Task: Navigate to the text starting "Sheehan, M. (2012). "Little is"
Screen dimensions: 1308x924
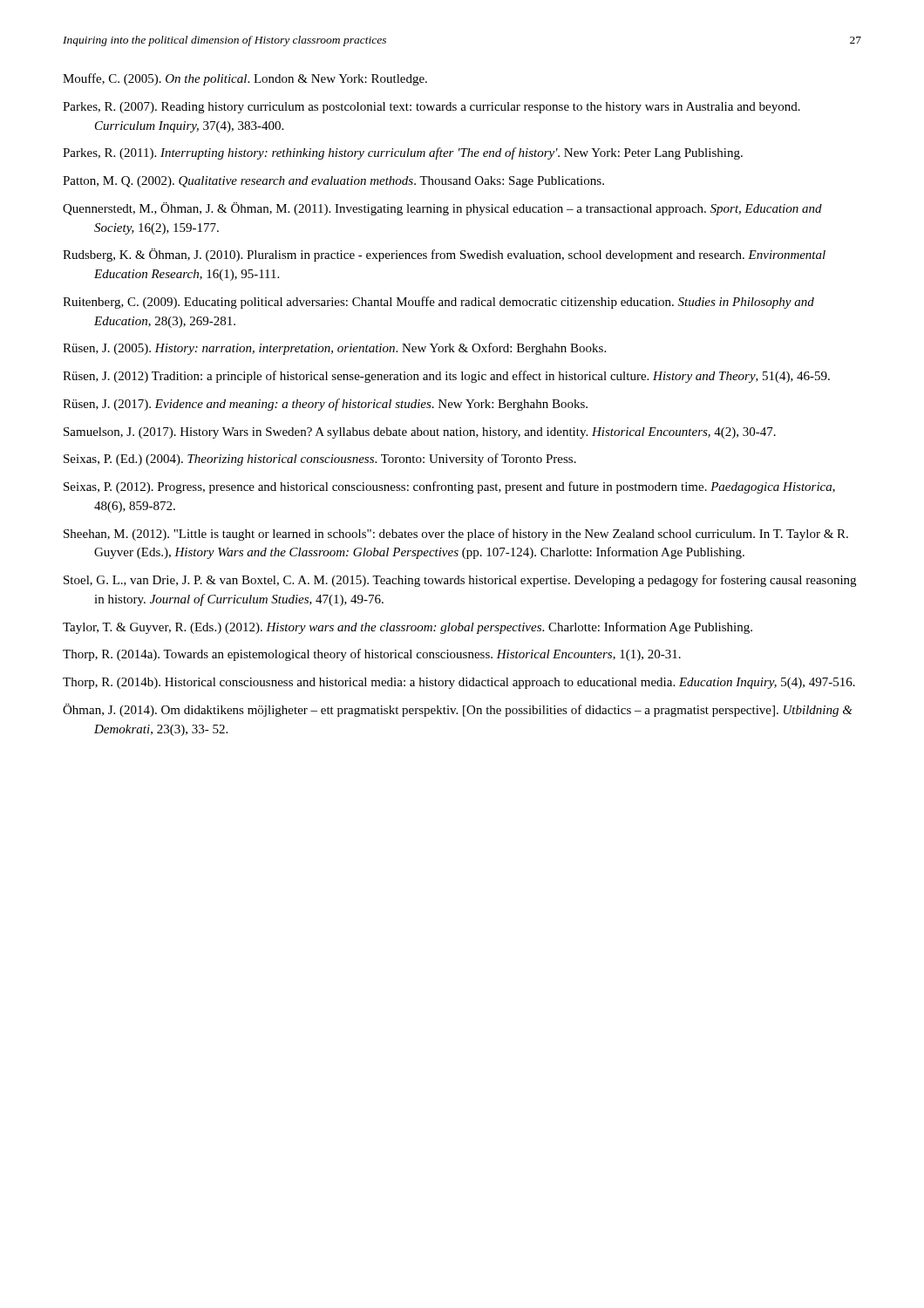Action: pyautogui.click(x=456, y=543)
